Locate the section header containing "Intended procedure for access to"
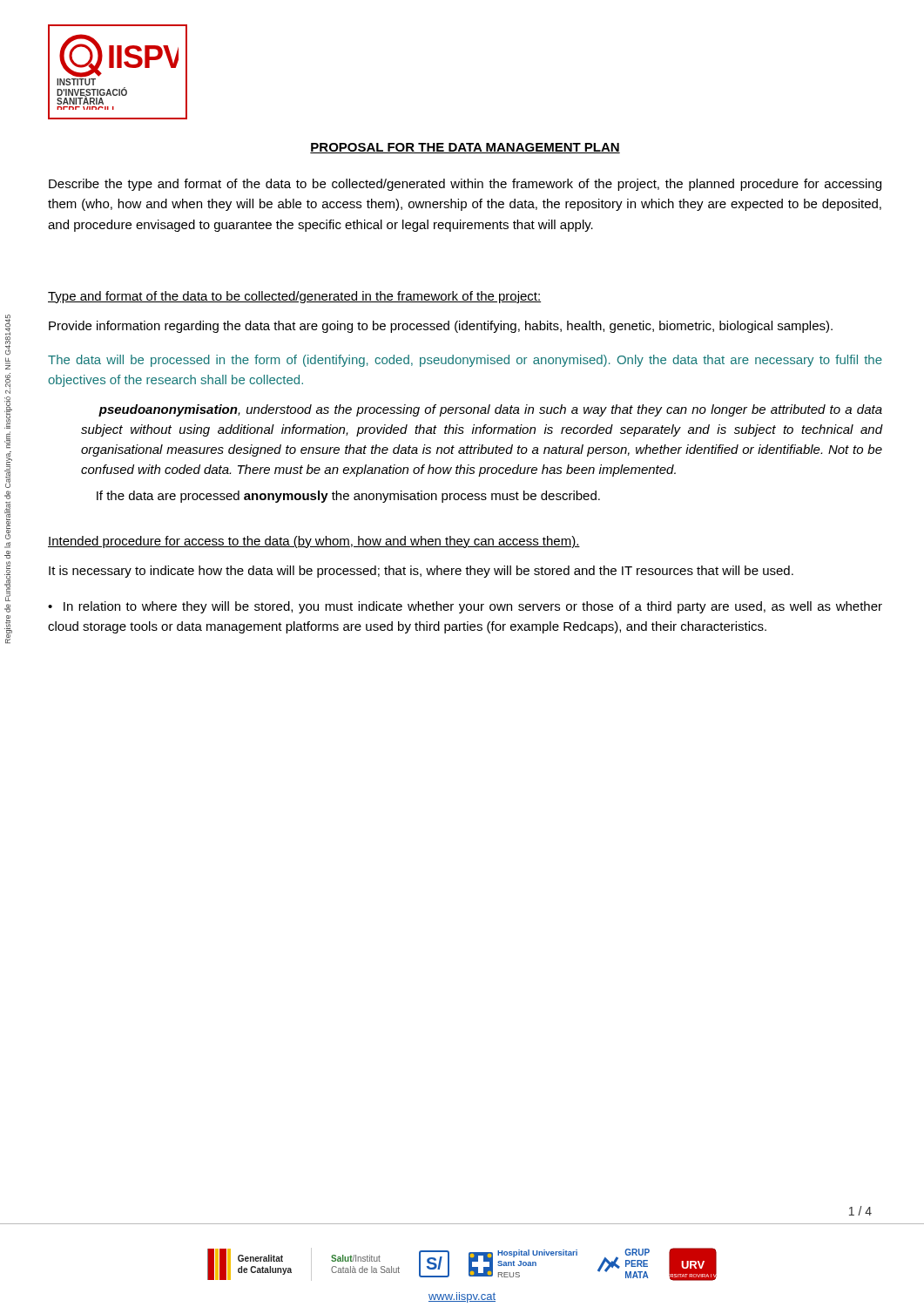This screenshot has width=924, height=1307. pos(314,540)
